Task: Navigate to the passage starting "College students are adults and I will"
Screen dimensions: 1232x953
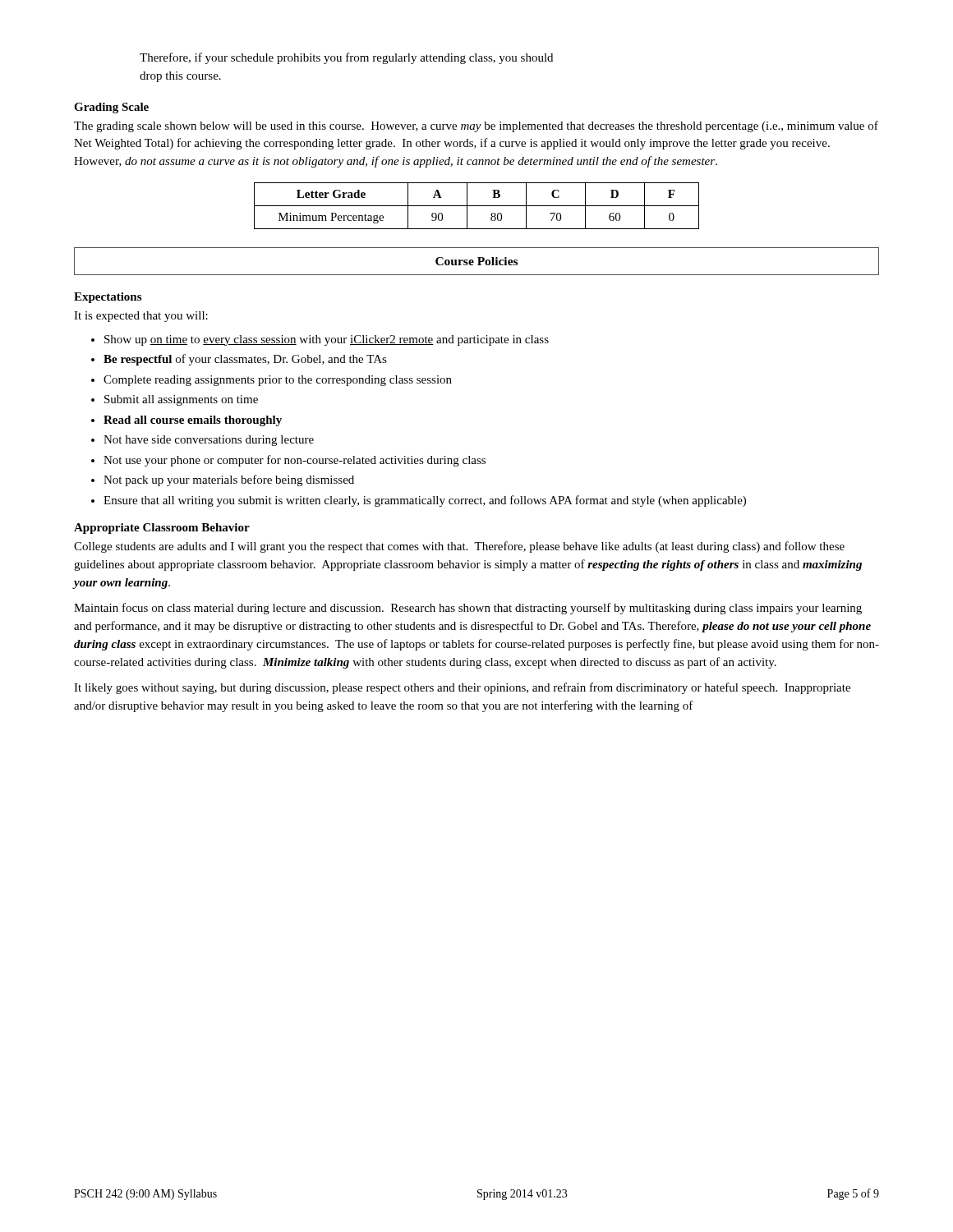Action: [x=468, y=564]
